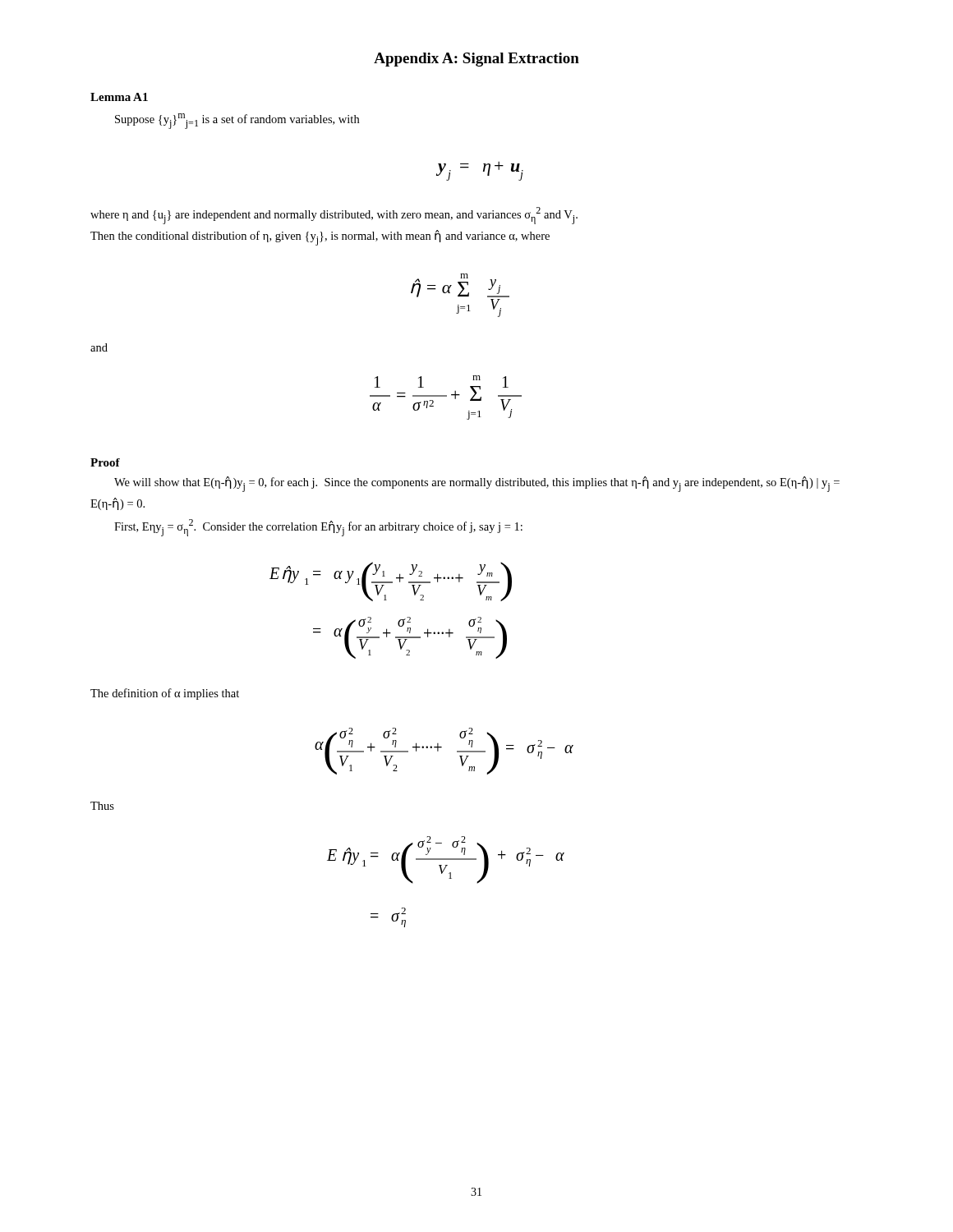The width and height of the screenshot is (953, 1232).
Task: Locate the title with the text "Appendix A: Signal Extraction"
Action: pyautogui.click(x=476, y=58)
